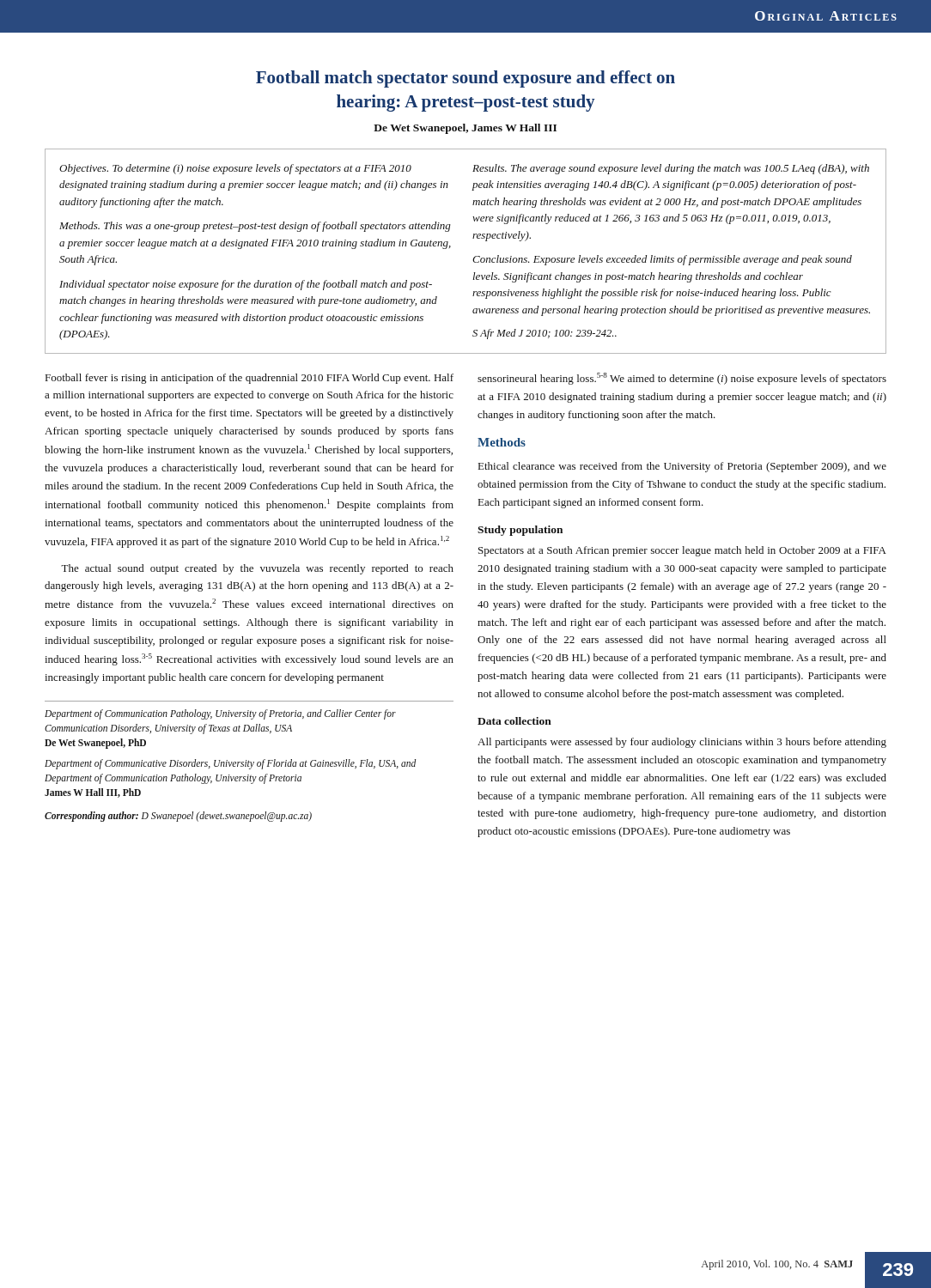Select the block starting "De Wet Swanepoel, James W"
Screen dimensions: 1288x931
tap(466, 127)
